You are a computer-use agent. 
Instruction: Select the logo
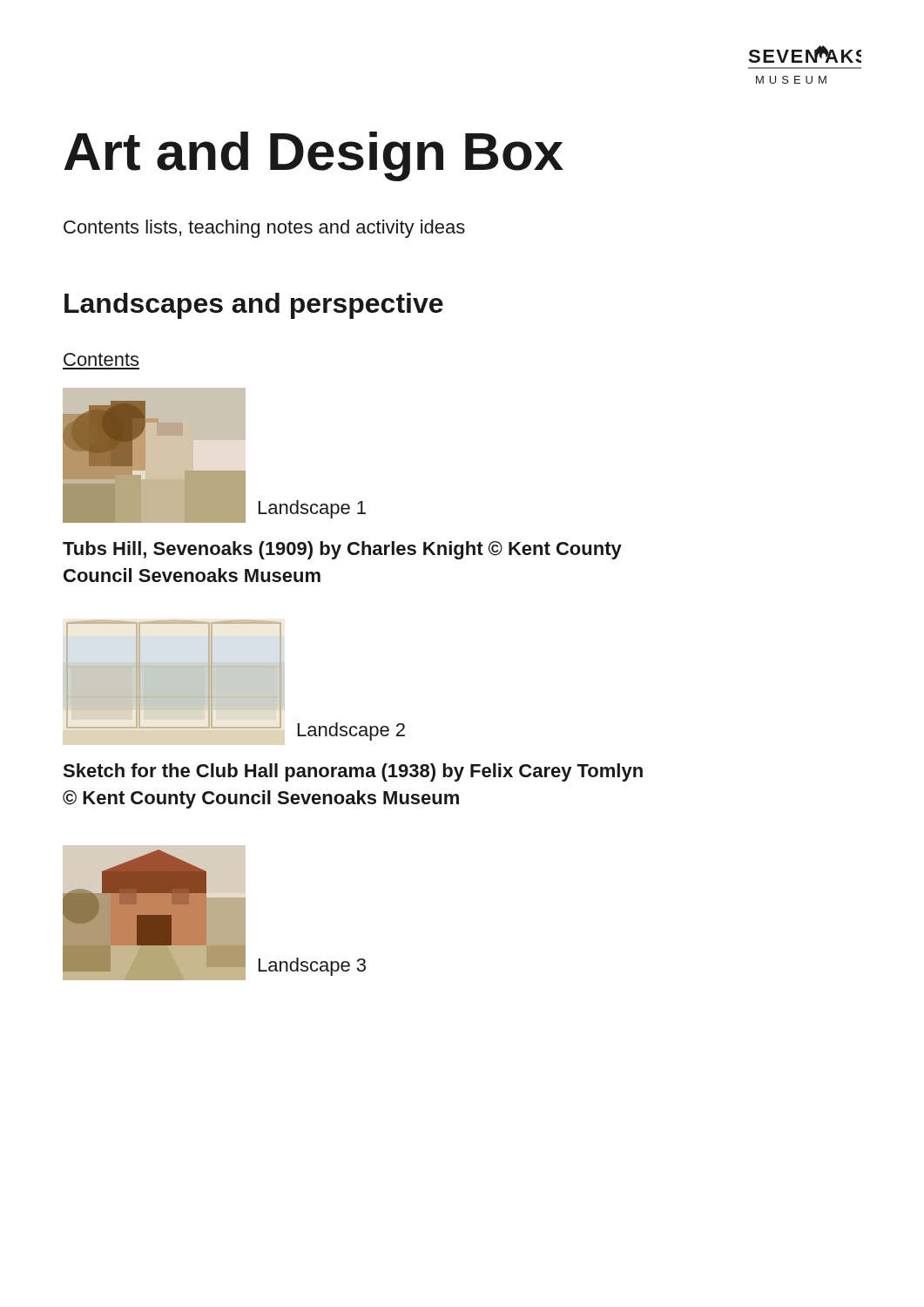pos(805,69)
